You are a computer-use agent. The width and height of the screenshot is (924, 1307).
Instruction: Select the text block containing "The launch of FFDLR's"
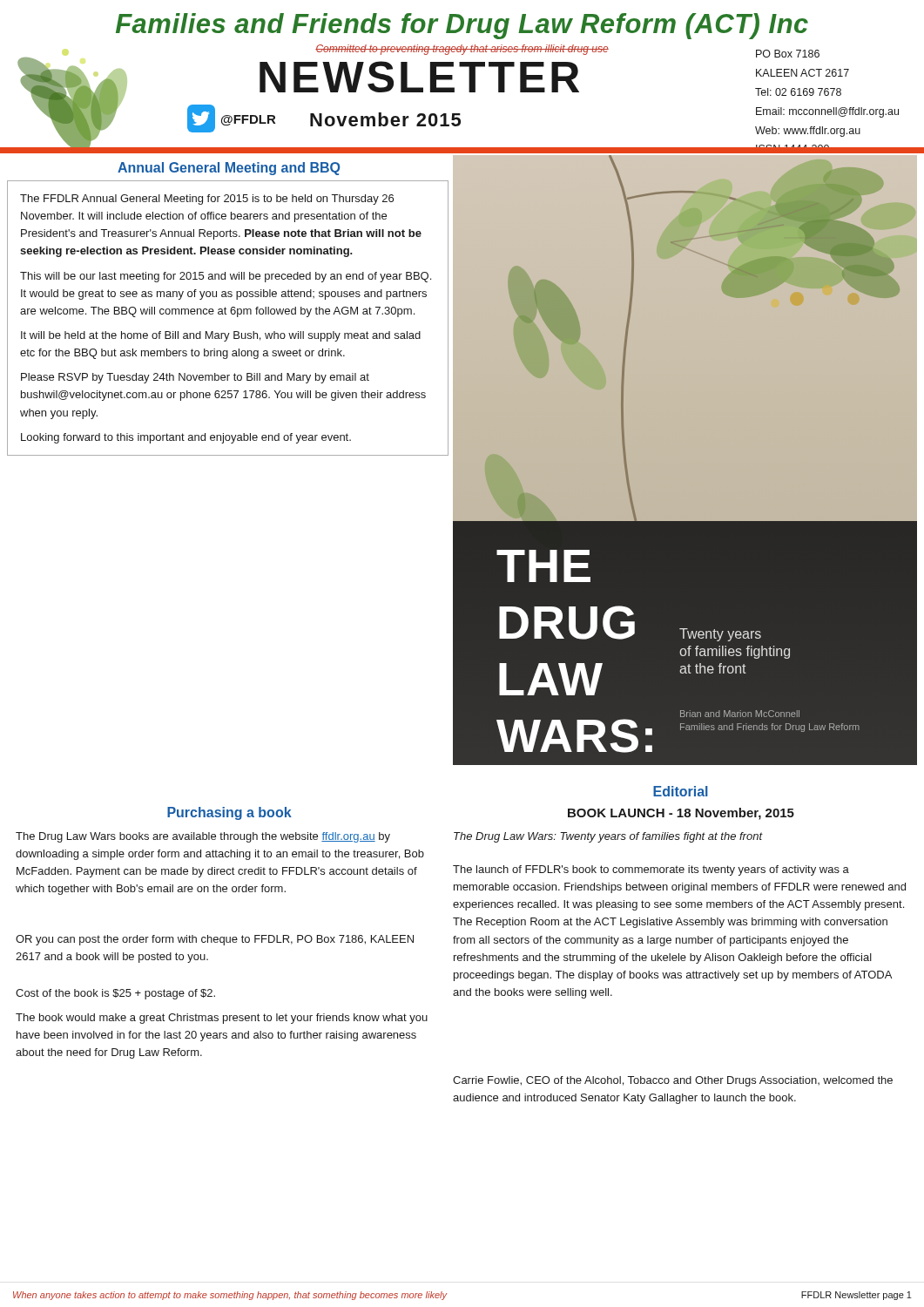coord(680,931)
